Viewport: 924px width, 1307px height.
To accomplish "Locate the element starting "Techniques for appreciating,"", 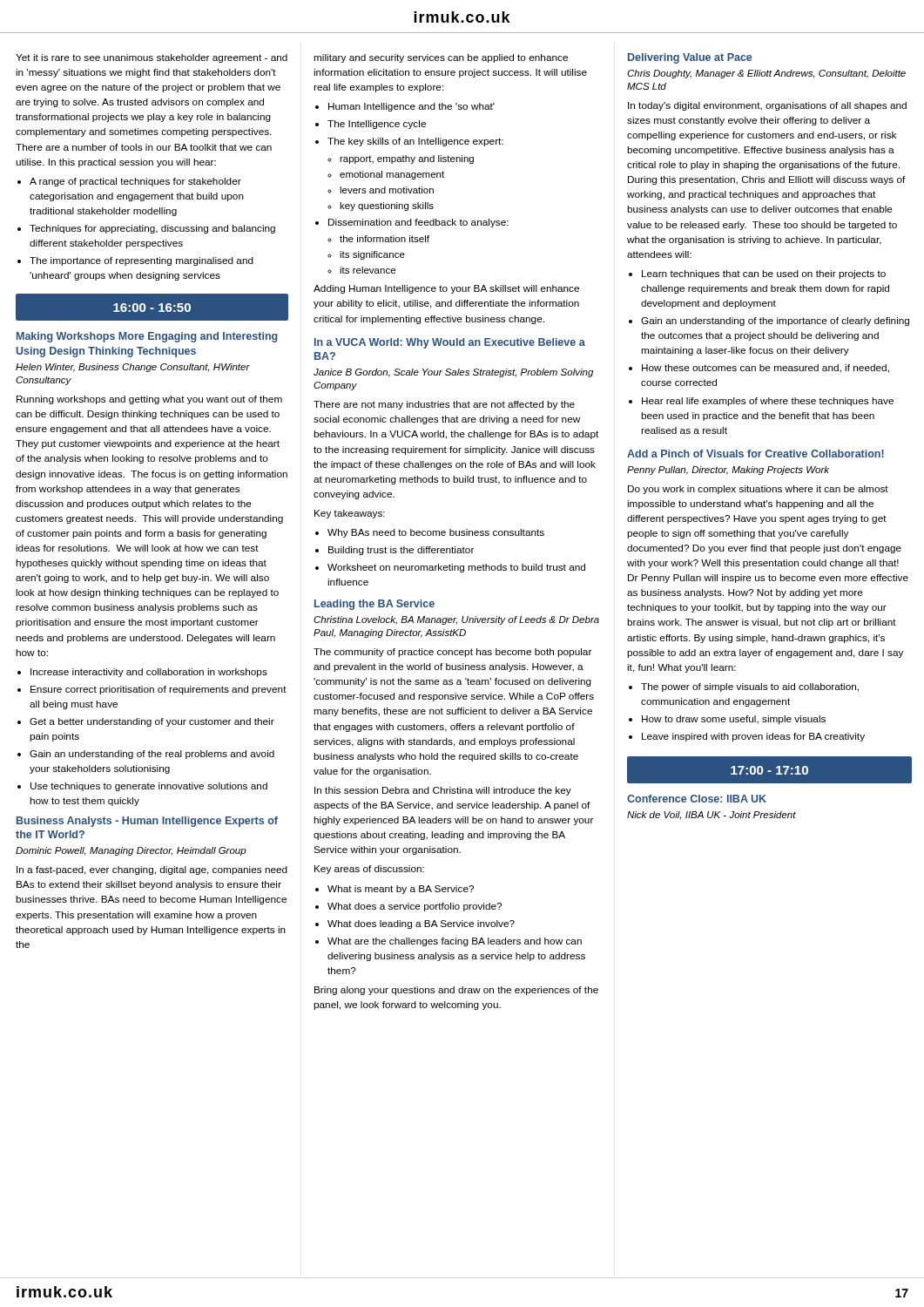I will click(x=153, y=236).
